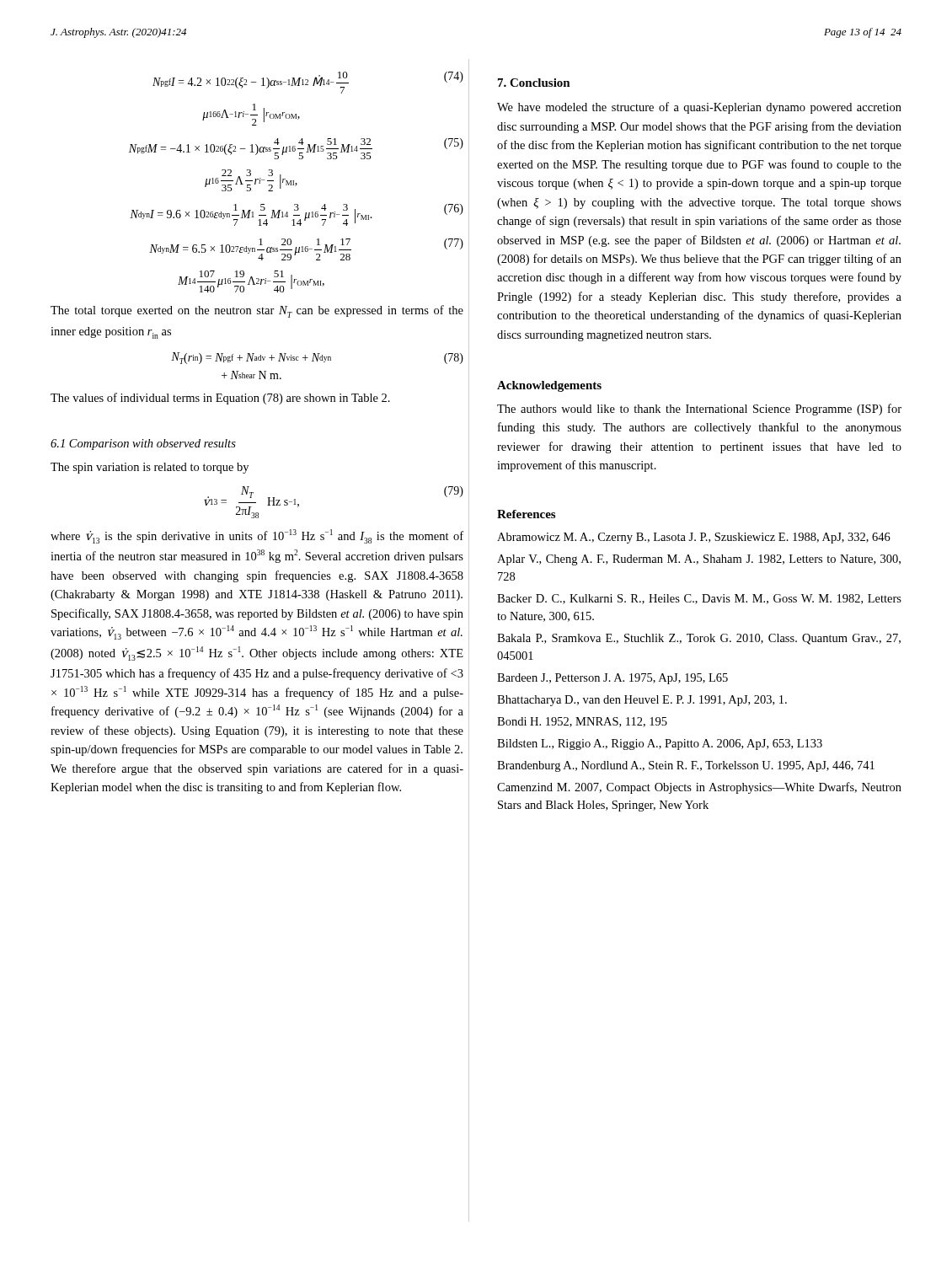Find the block on this page that starts "We have modeled the"
This screenshot has height=1264, width=952.
699,221
